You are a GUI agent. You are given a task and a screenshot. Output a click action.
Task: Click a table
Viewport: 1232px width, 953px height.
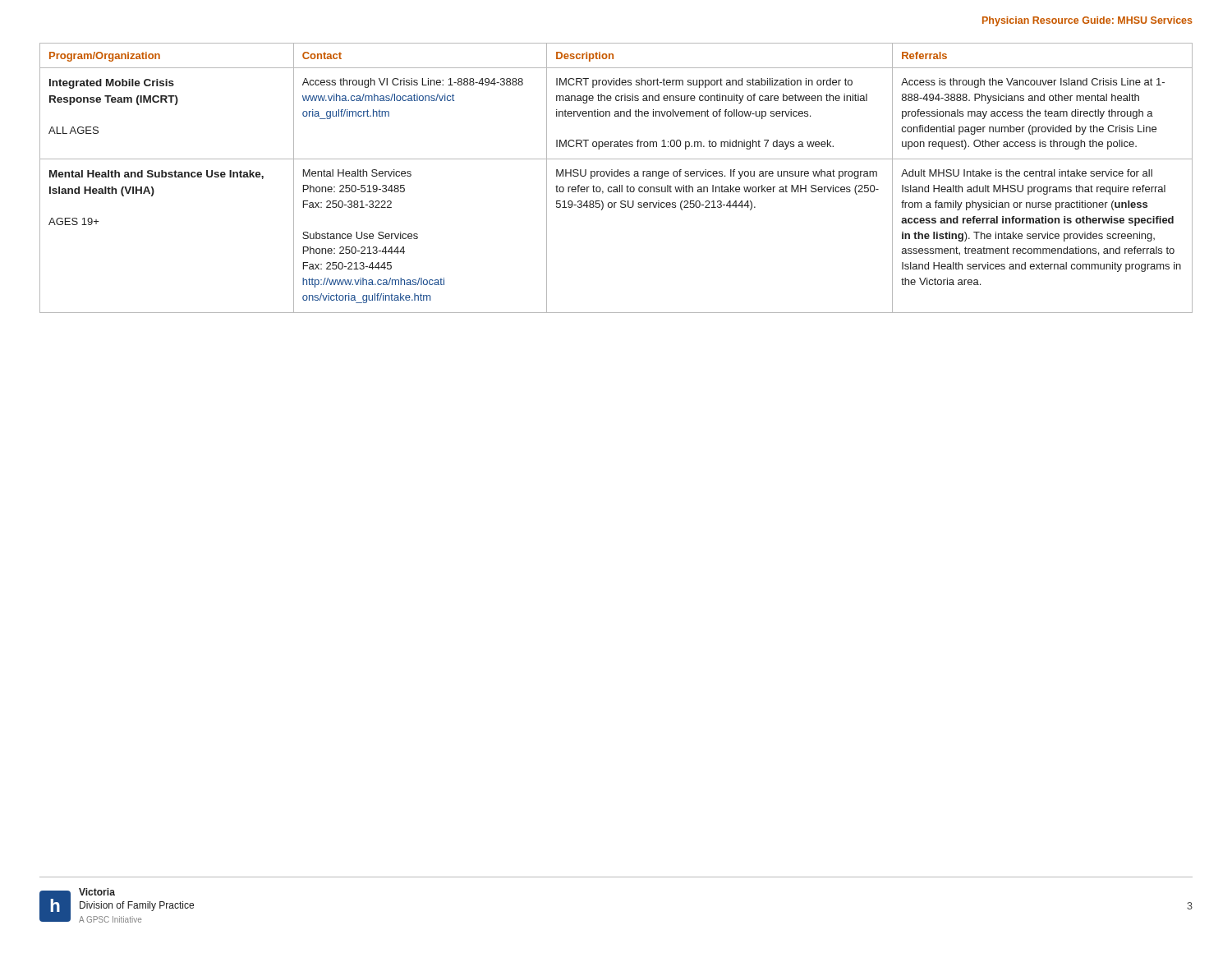click(616, 178)
